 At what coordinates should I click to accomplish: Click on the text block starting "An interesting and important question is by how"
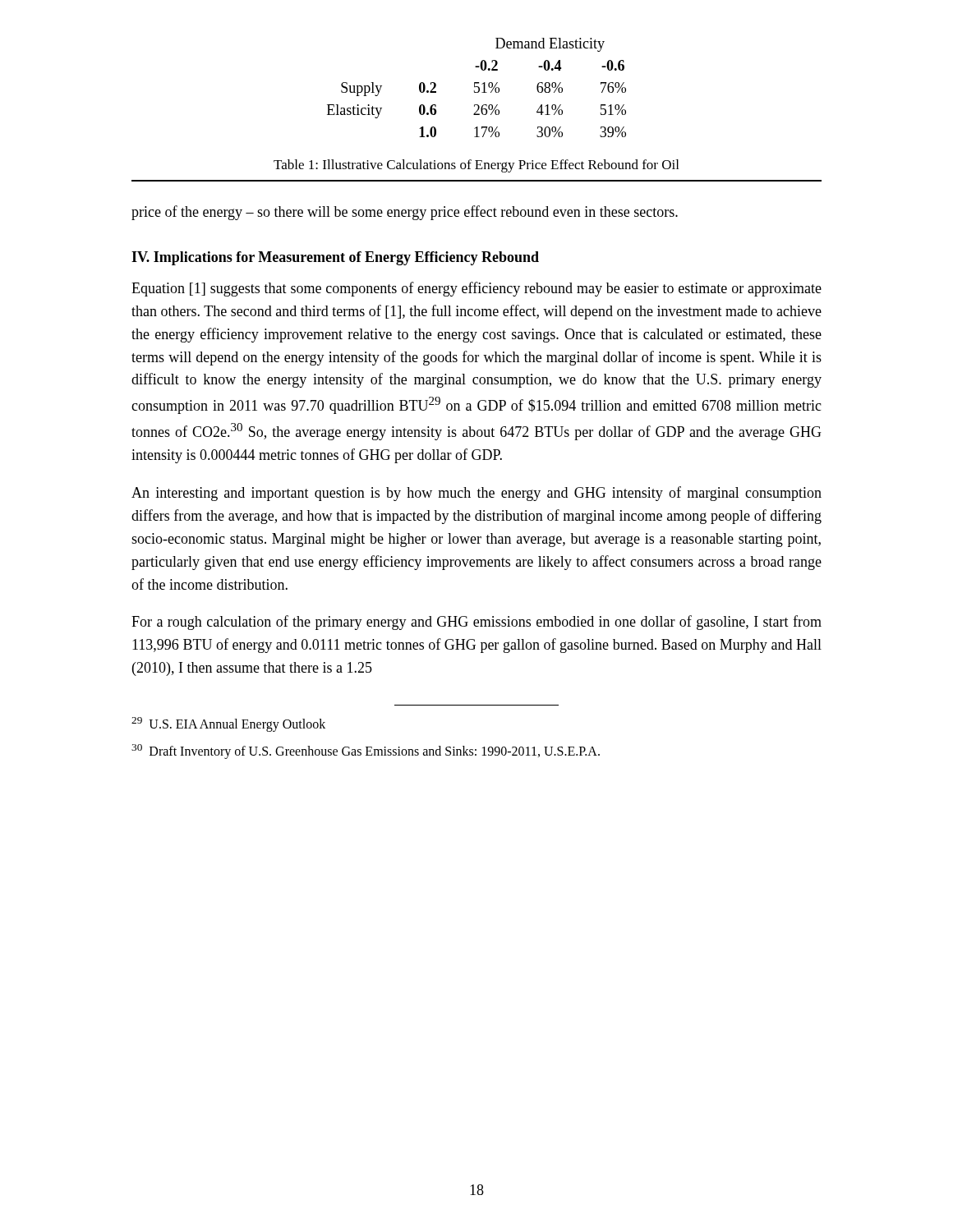(x=476, y=539)
